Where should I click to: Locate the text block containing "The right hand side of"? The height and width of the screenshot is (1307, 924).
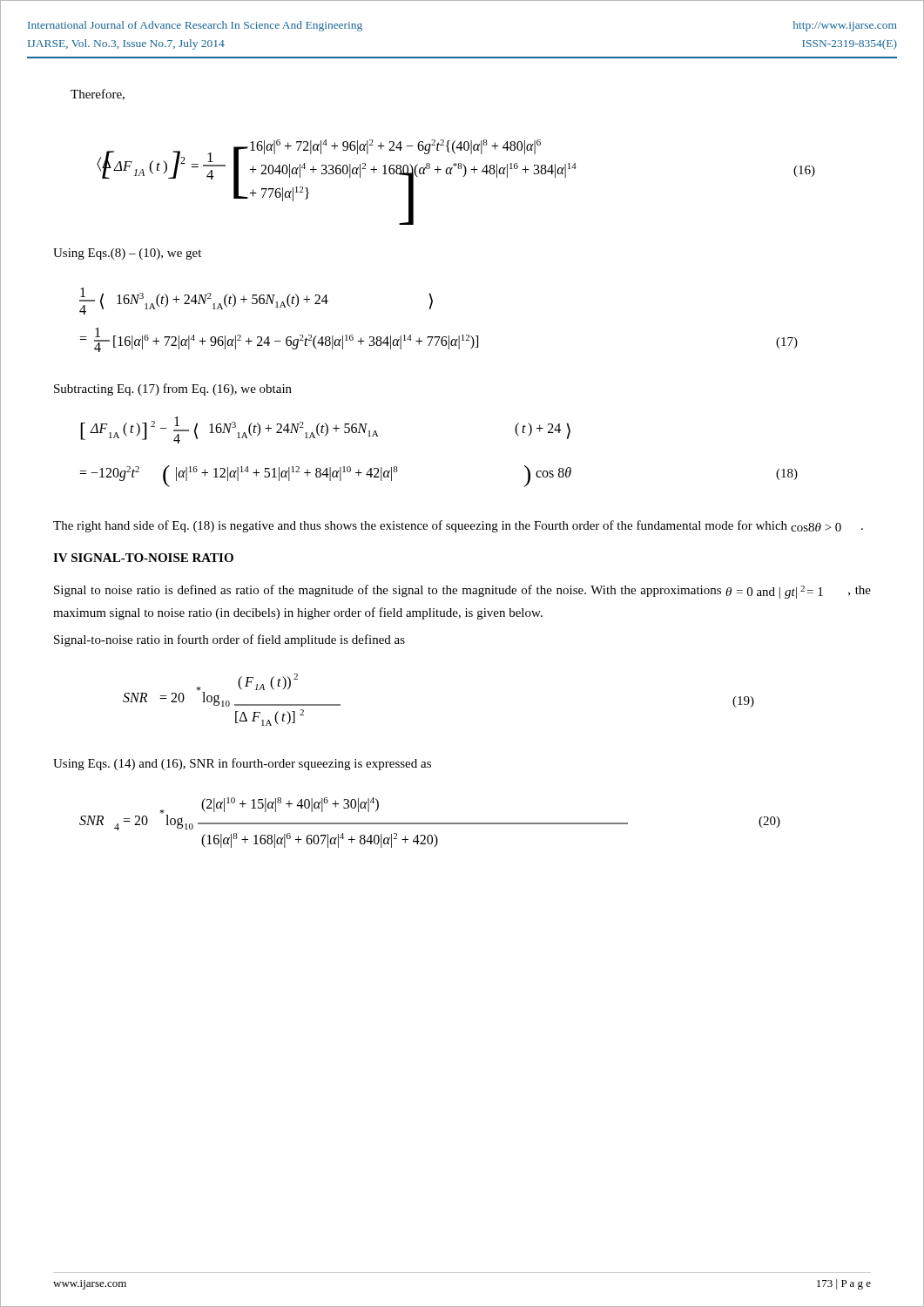(x=458, y=526)
